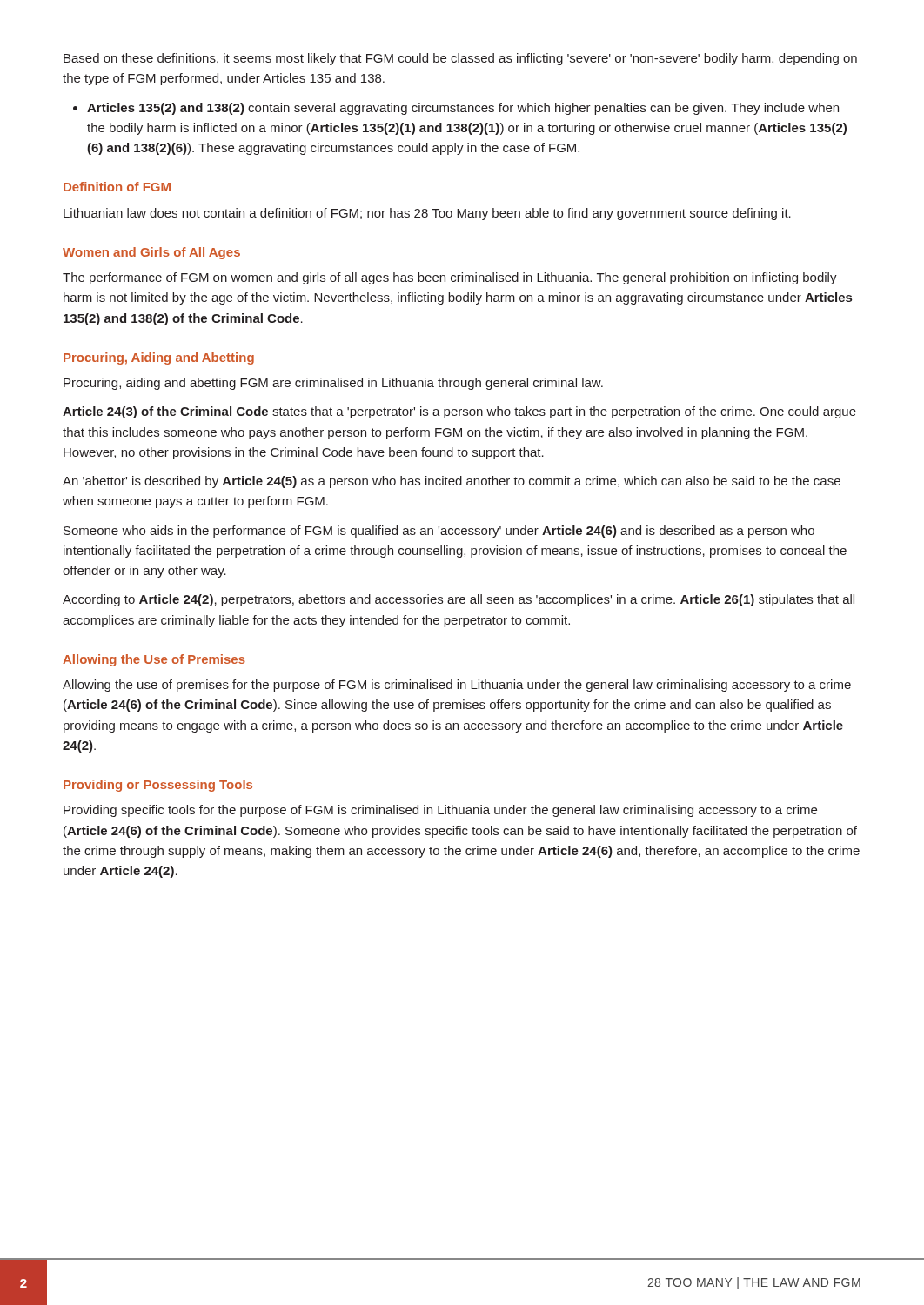
Task: Locate the text block that says "Lithuanian law does not contain"
Action: click(x=462, y=212)
